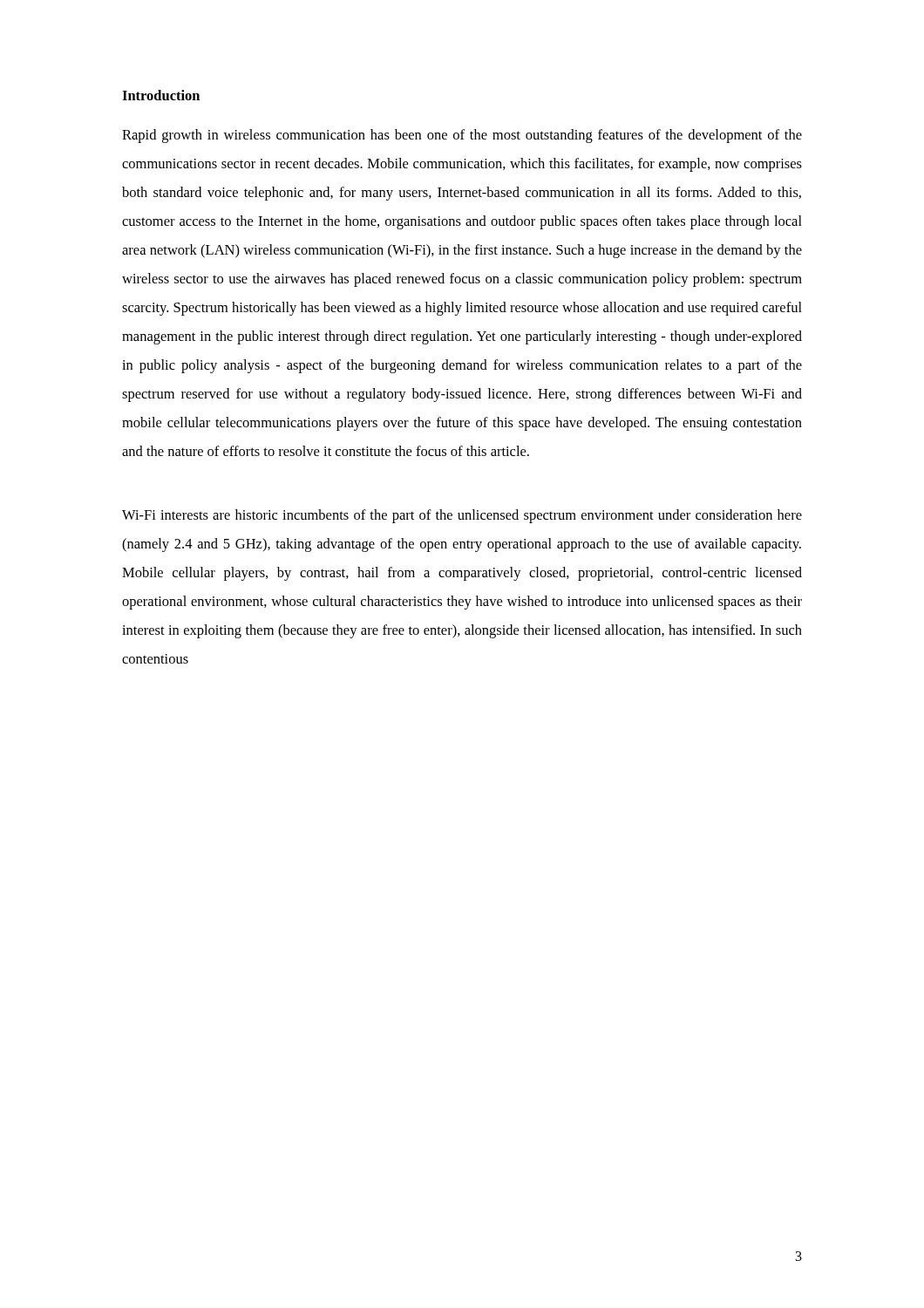Locate the text block starting "Rapid growth in wireless communication has"
The height and width of the screenshot is (1308, 924).
pos(462,293)
